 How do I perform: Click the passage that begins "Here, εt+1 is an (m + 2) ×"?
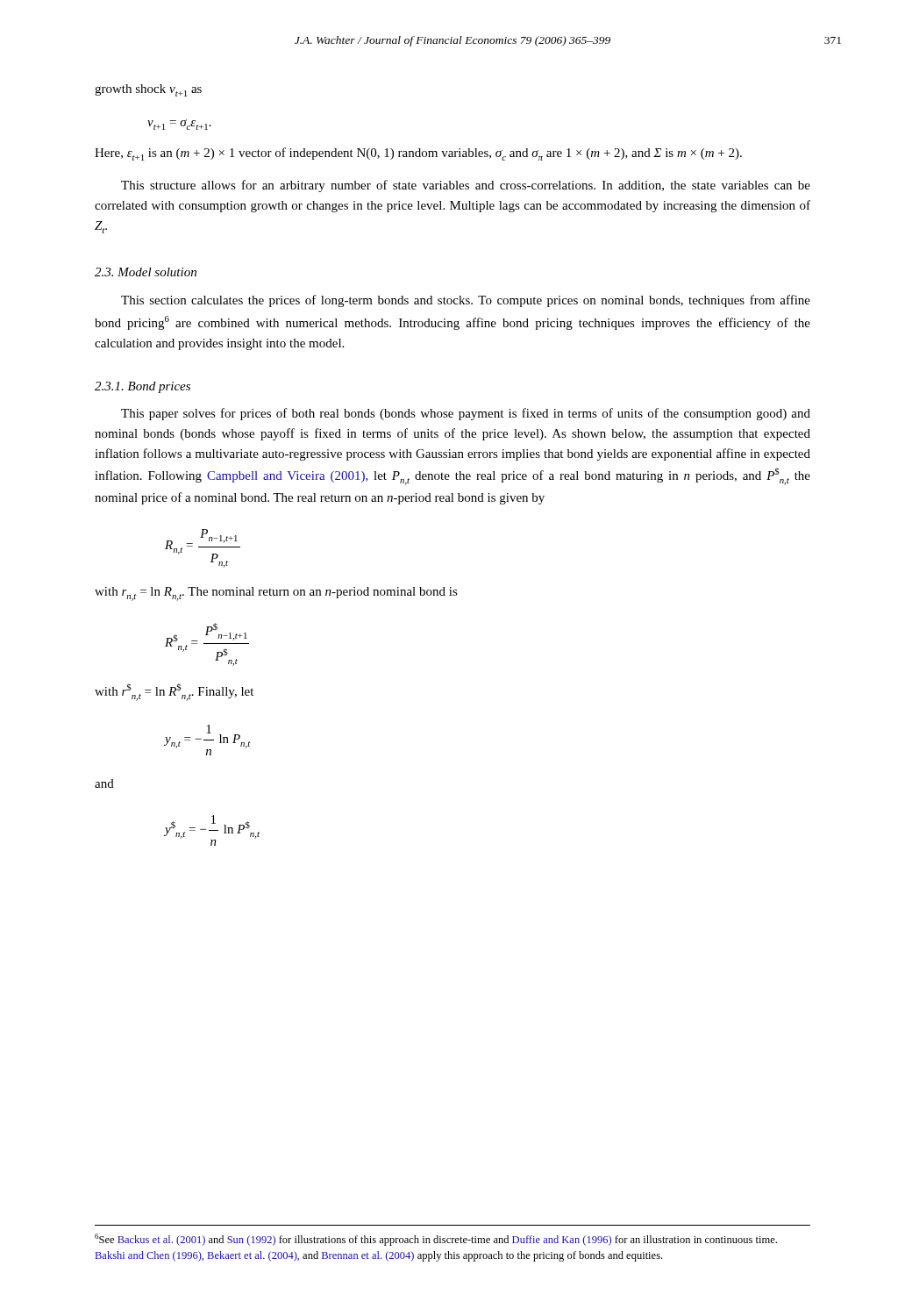pyautogui.click(x=419, y=154)
